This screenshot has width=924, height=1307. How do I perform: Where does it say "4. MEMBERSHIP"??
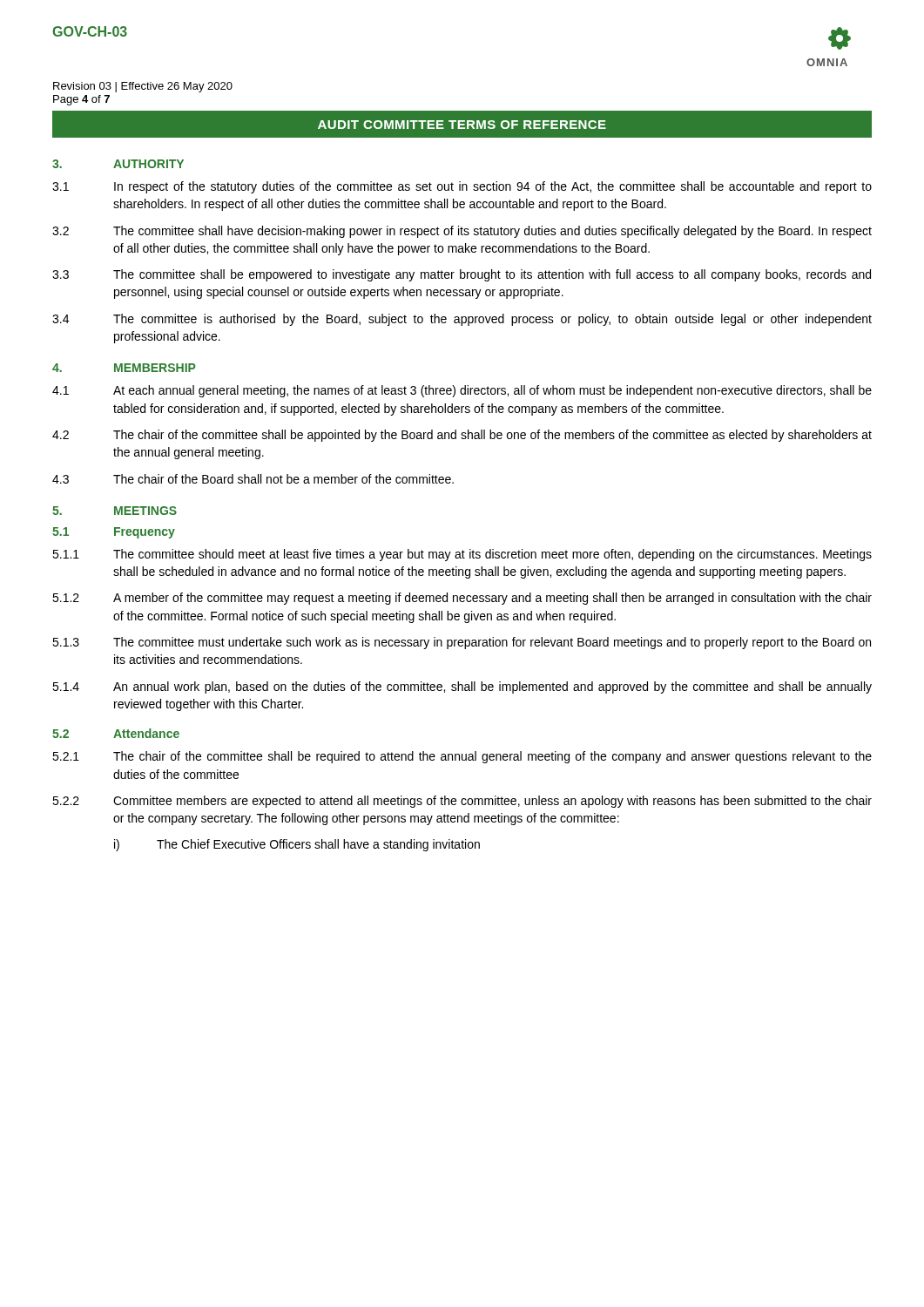coord(124,368)
